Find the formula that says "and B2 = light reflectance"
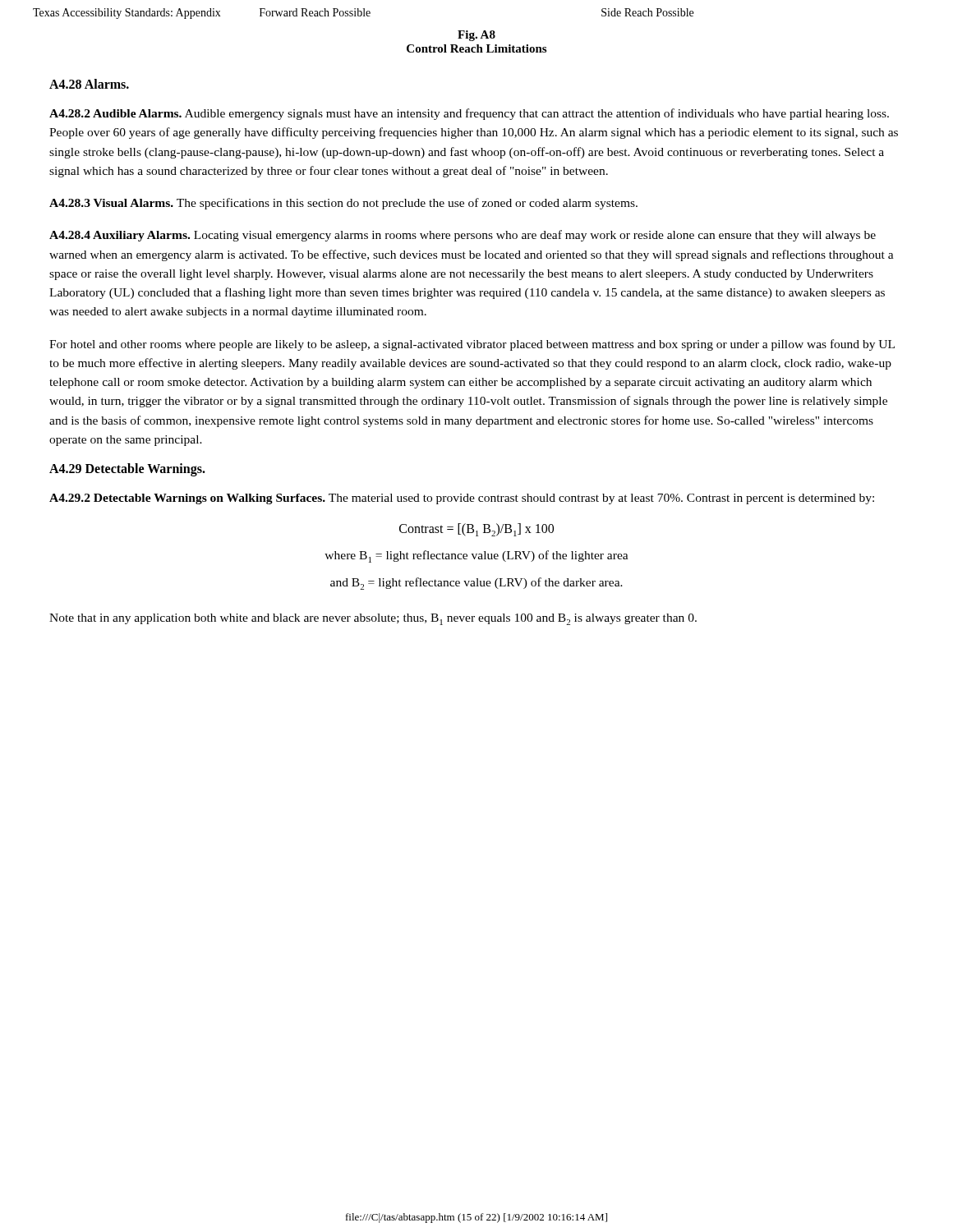The image size is (953, 1232). [476, 583]
